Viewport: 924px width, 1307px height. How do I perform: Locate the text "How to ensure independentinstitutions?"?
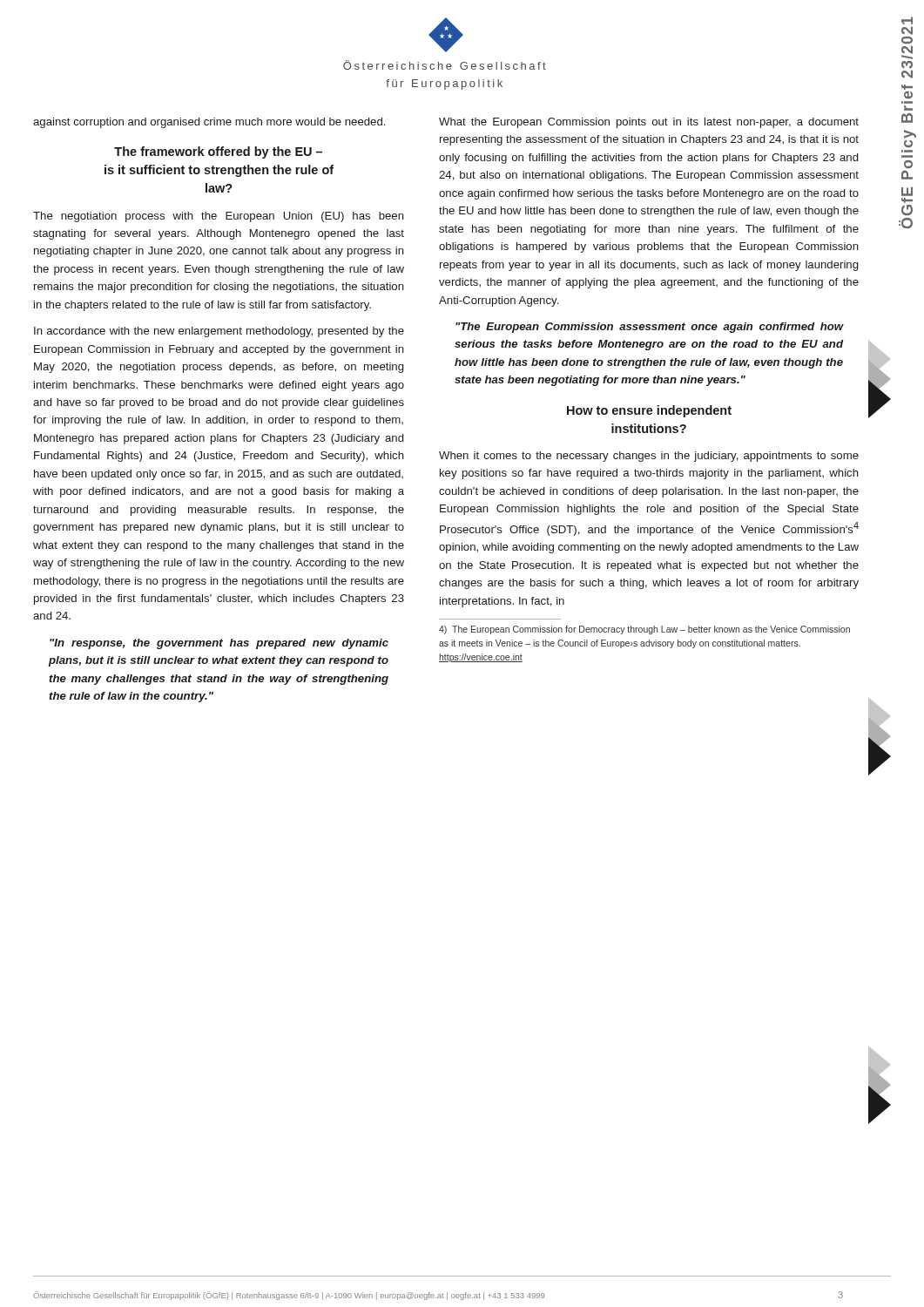pyautogui.click(x=649, y=419)
